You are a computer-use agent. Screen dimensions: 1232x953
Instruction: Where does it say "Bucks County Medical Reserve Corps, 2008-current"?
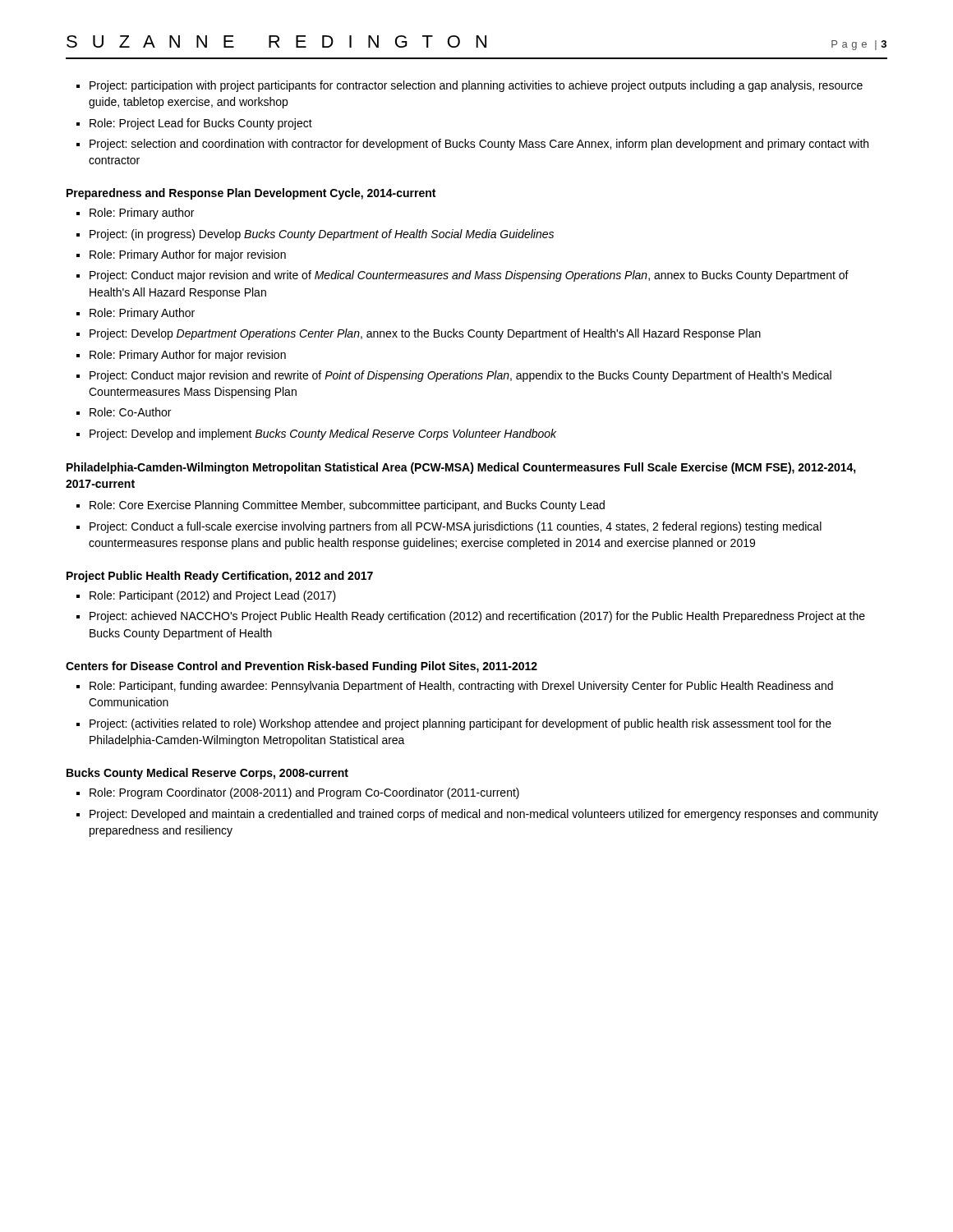[207, 773]
